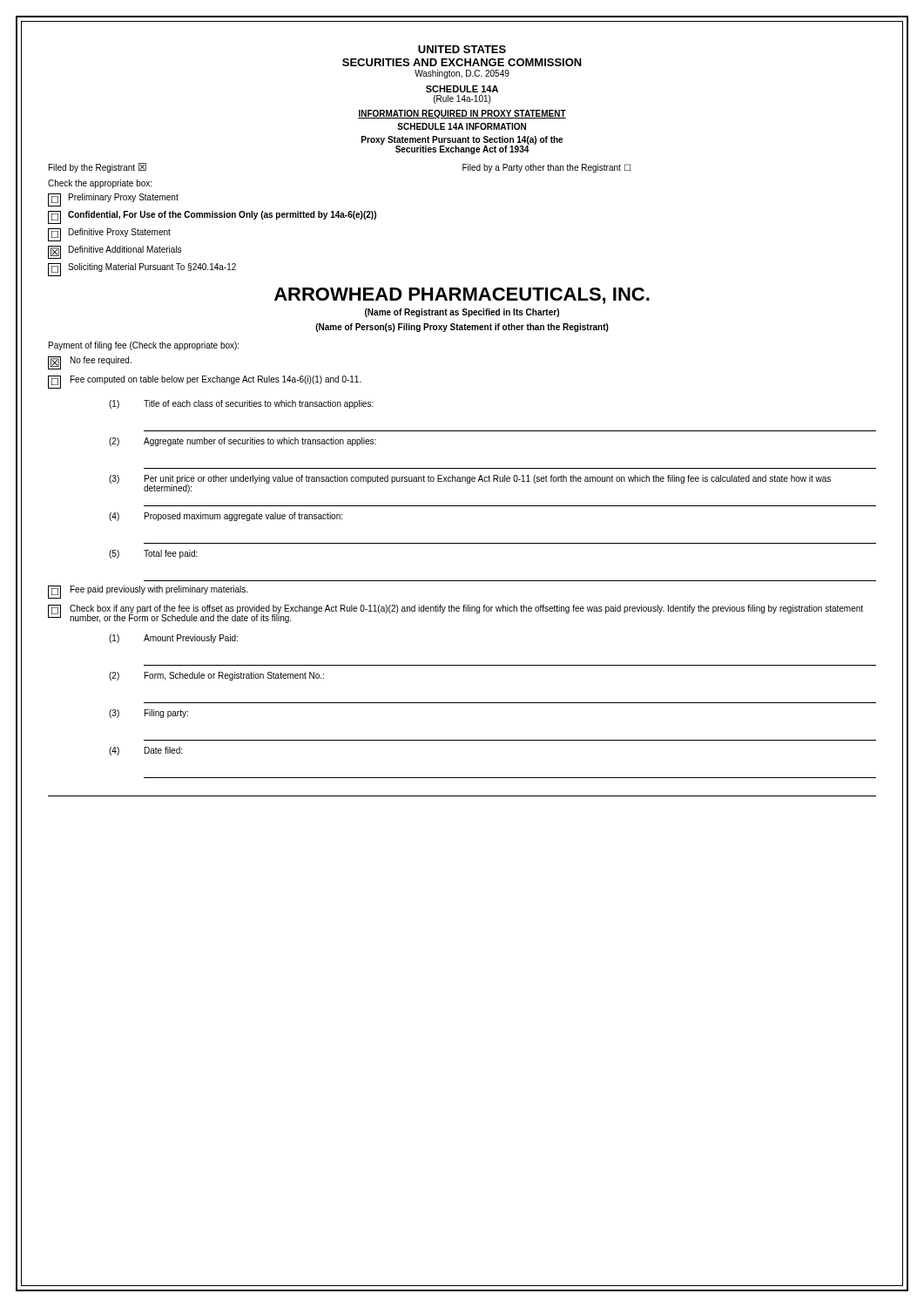Select the block starting "☐ Fee paid"
This screenshot has height=1307, width=924.
tap(148, 592)
